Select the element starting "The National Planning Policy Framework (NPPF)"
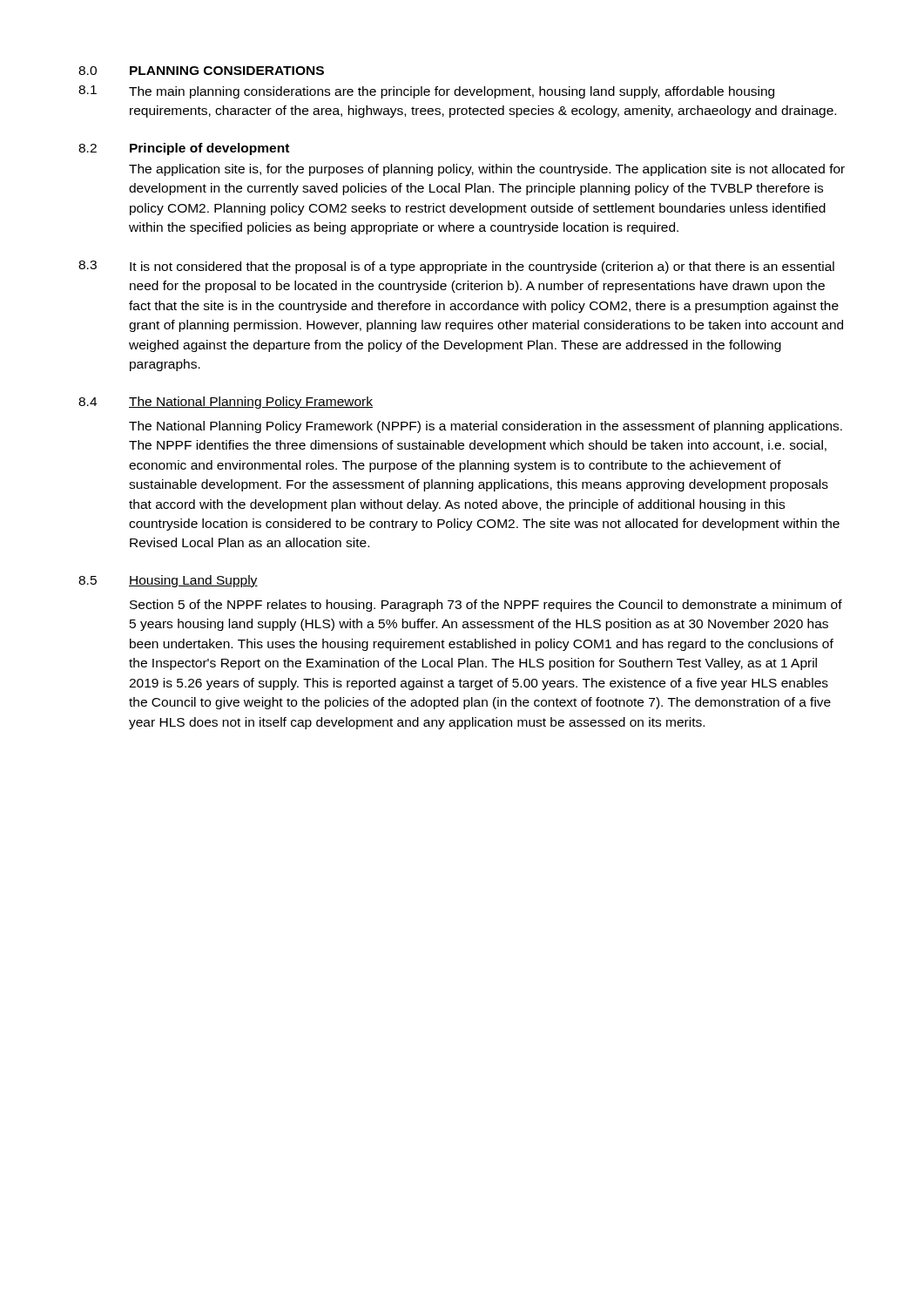Viewport: 924px width, 1307px height. (x=487, y=485)
